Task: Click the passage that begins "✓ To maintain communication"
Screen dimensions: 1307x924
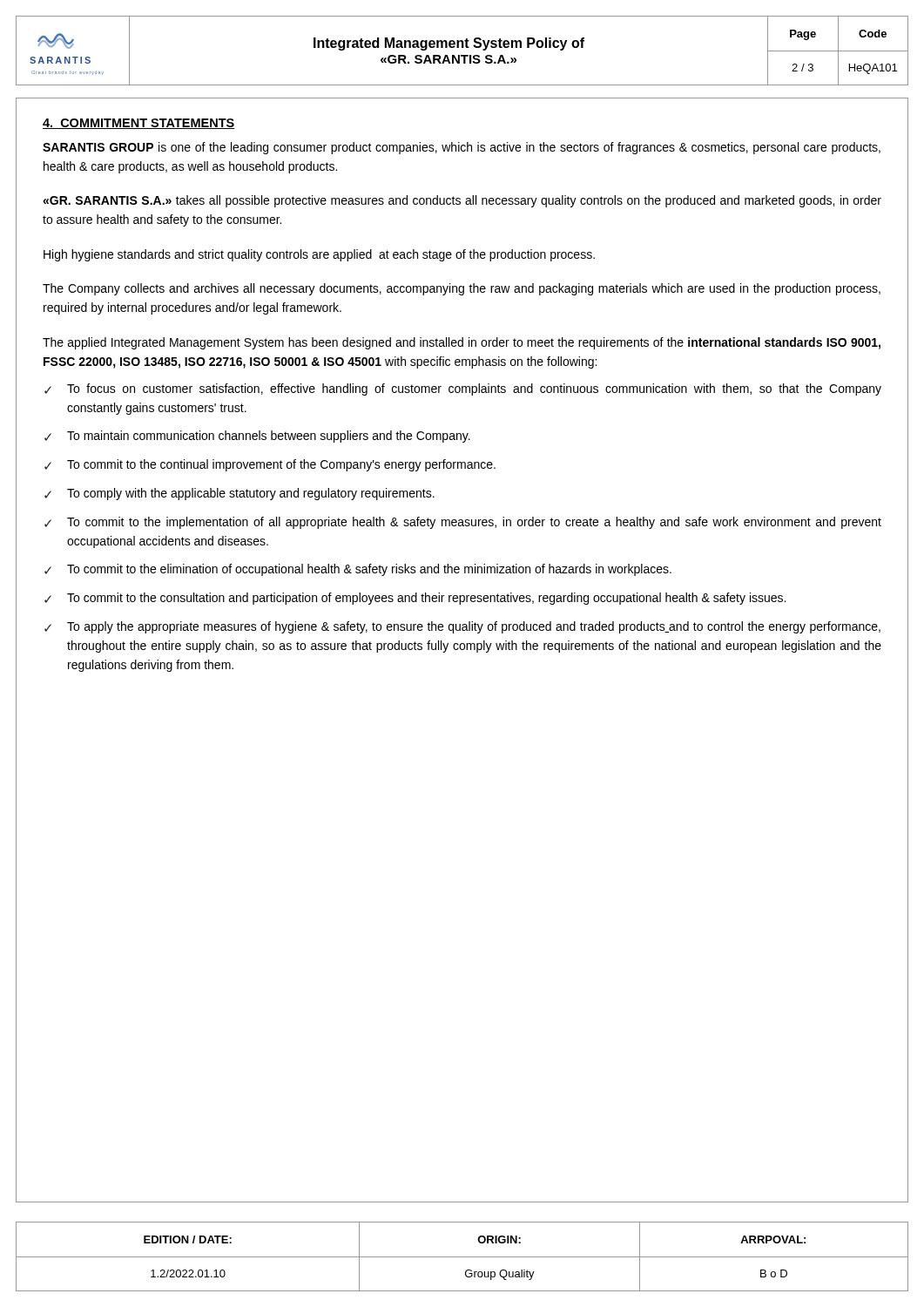Action: tap(462, 437)
